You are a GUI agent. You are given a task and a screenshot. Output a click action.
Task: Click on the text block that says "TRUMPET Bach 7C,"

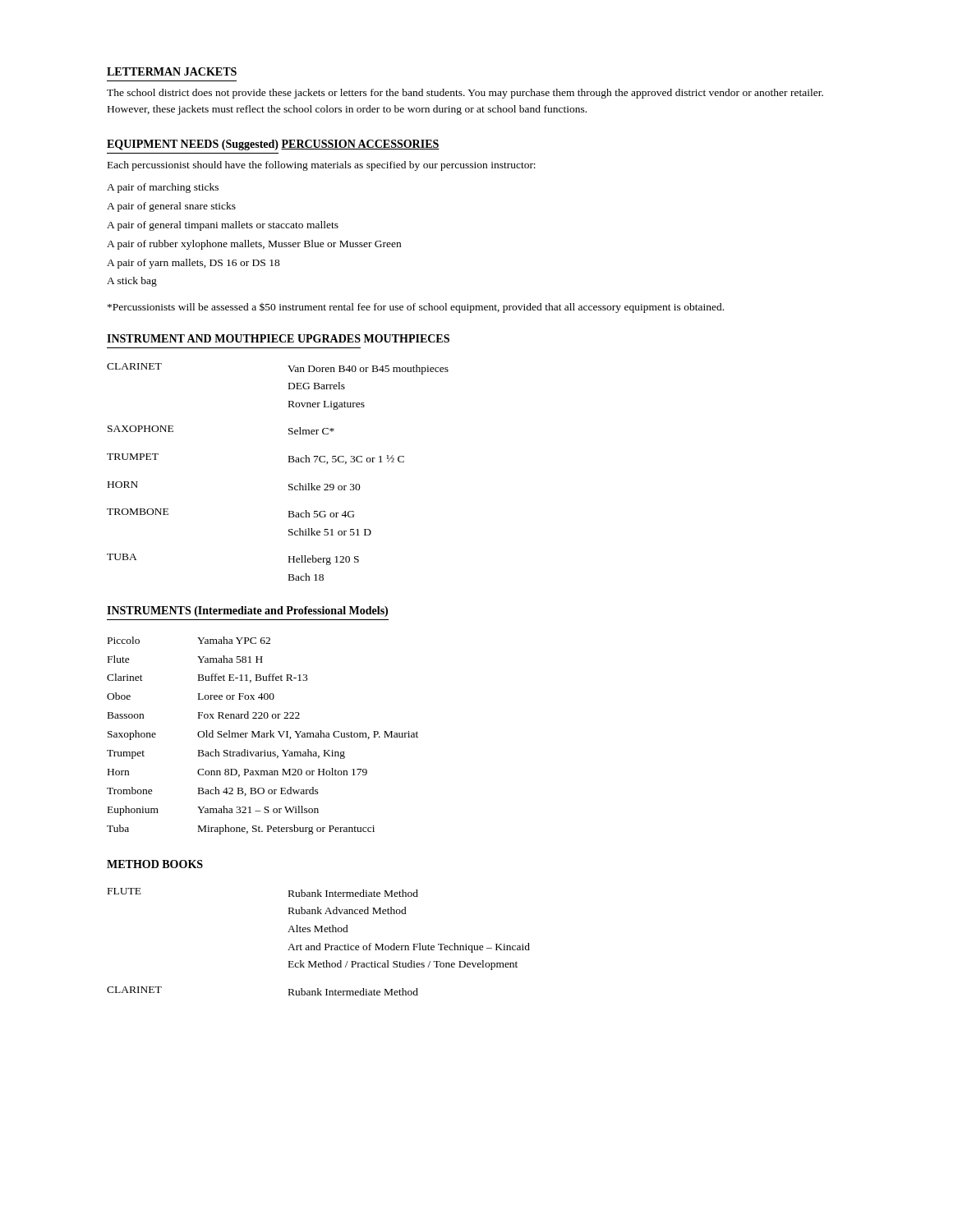(134, 459)
